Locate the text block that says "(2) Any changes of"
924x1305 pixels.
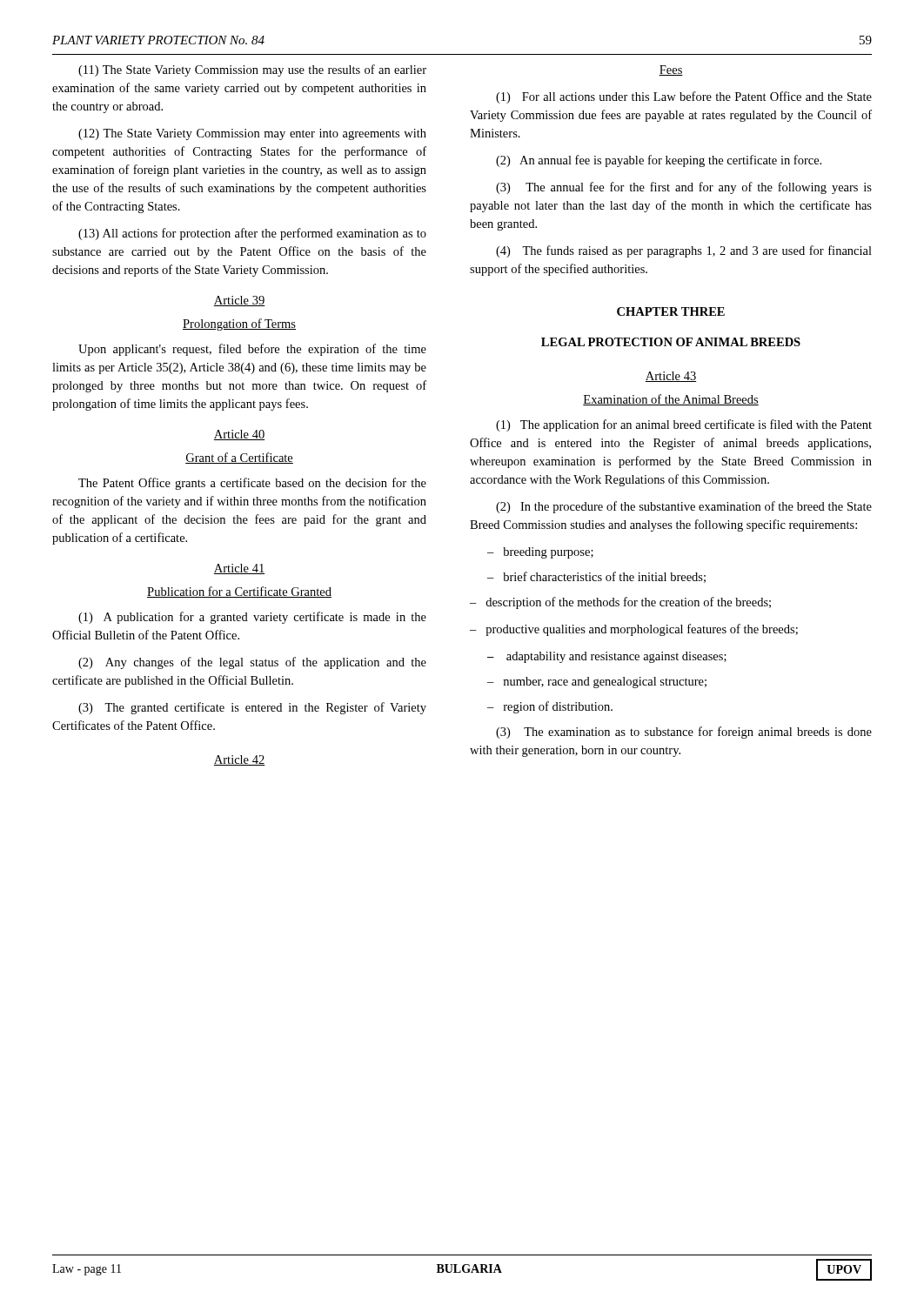tap(239, 672)
